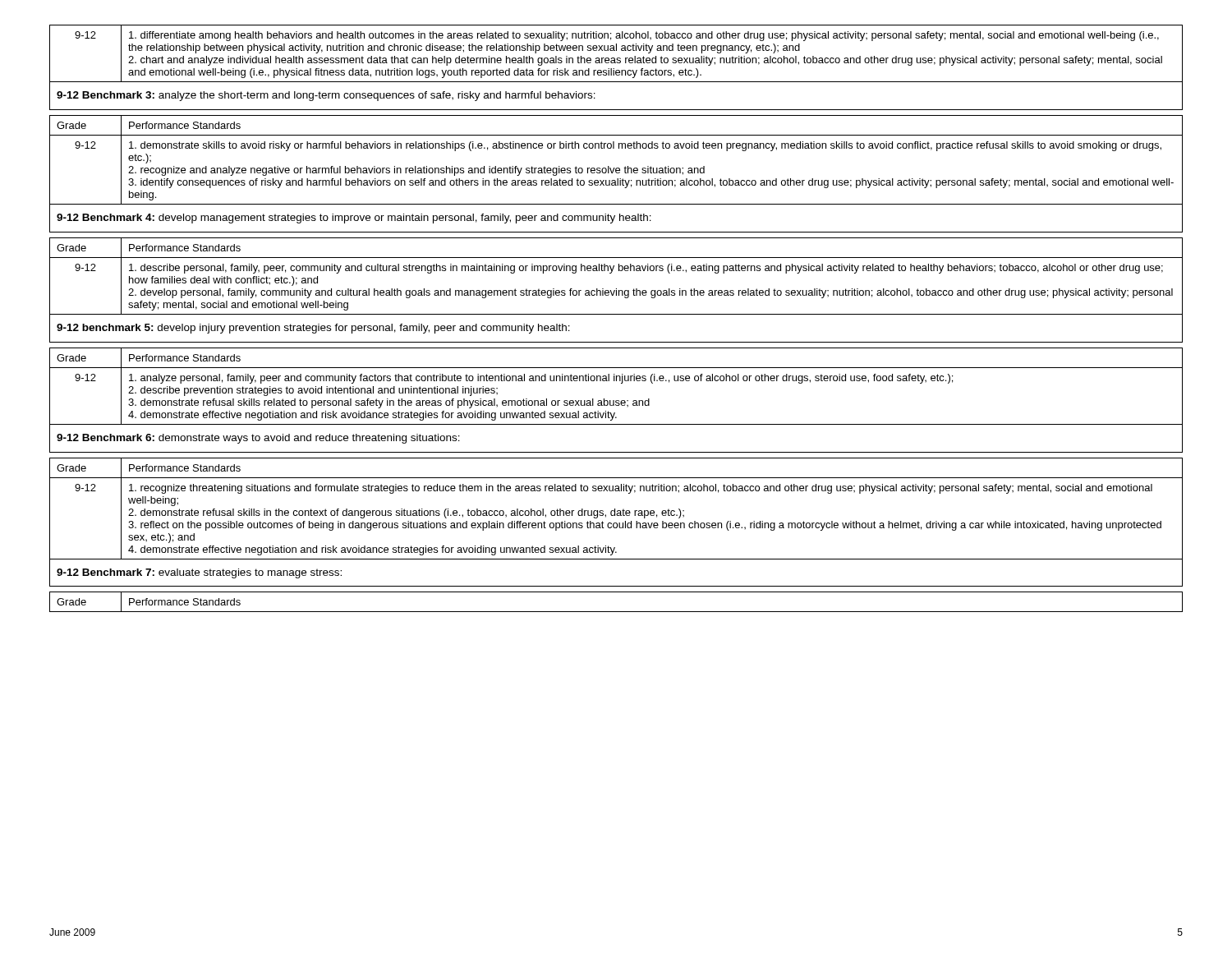
Task: Find the region starting "9-12 benchmark 5: develop injury prevention"
Action: (x=314, y=327)
